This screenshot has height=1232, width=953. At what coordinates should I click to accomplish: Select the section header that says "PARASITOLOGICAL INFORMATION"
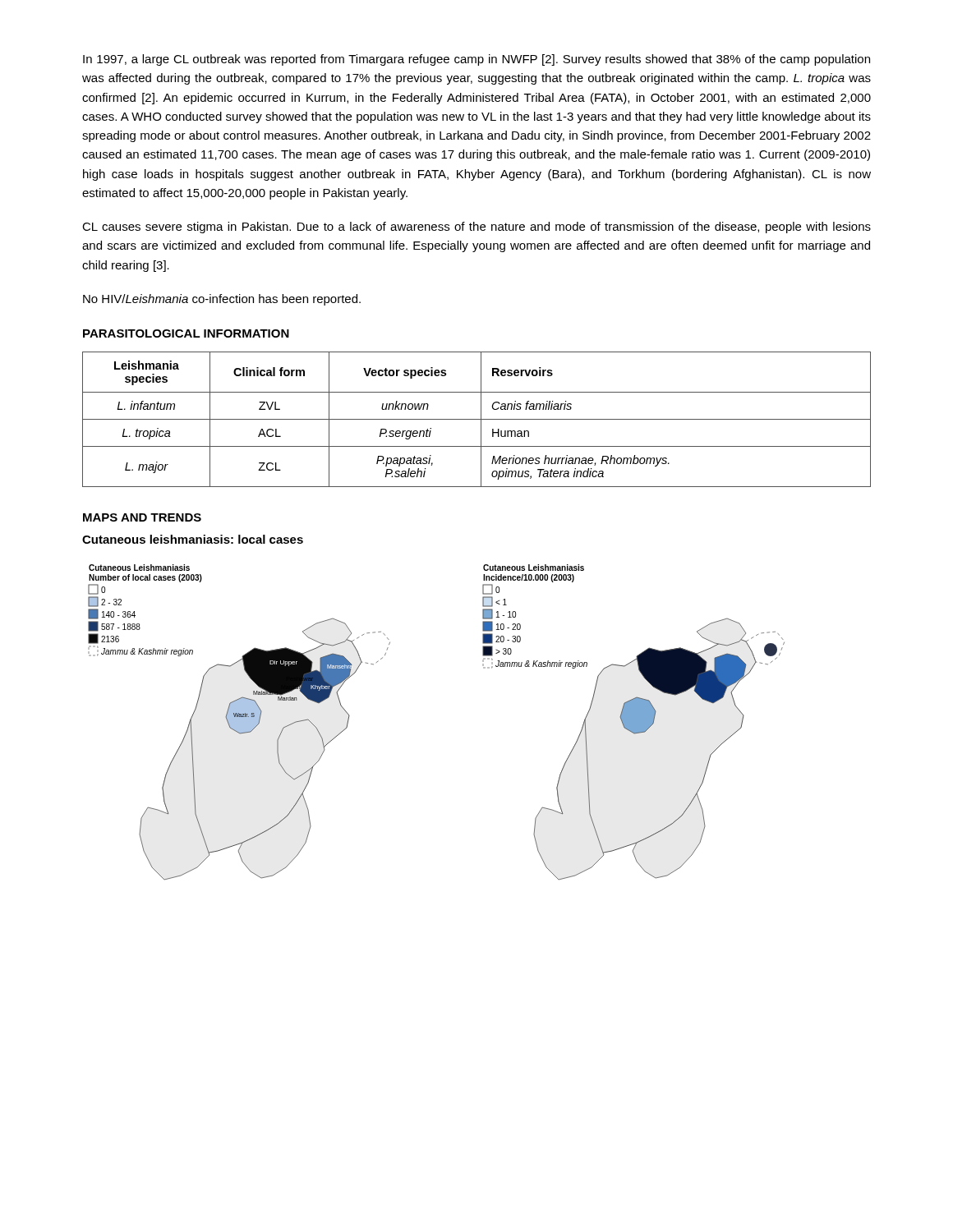click(186, 333)
